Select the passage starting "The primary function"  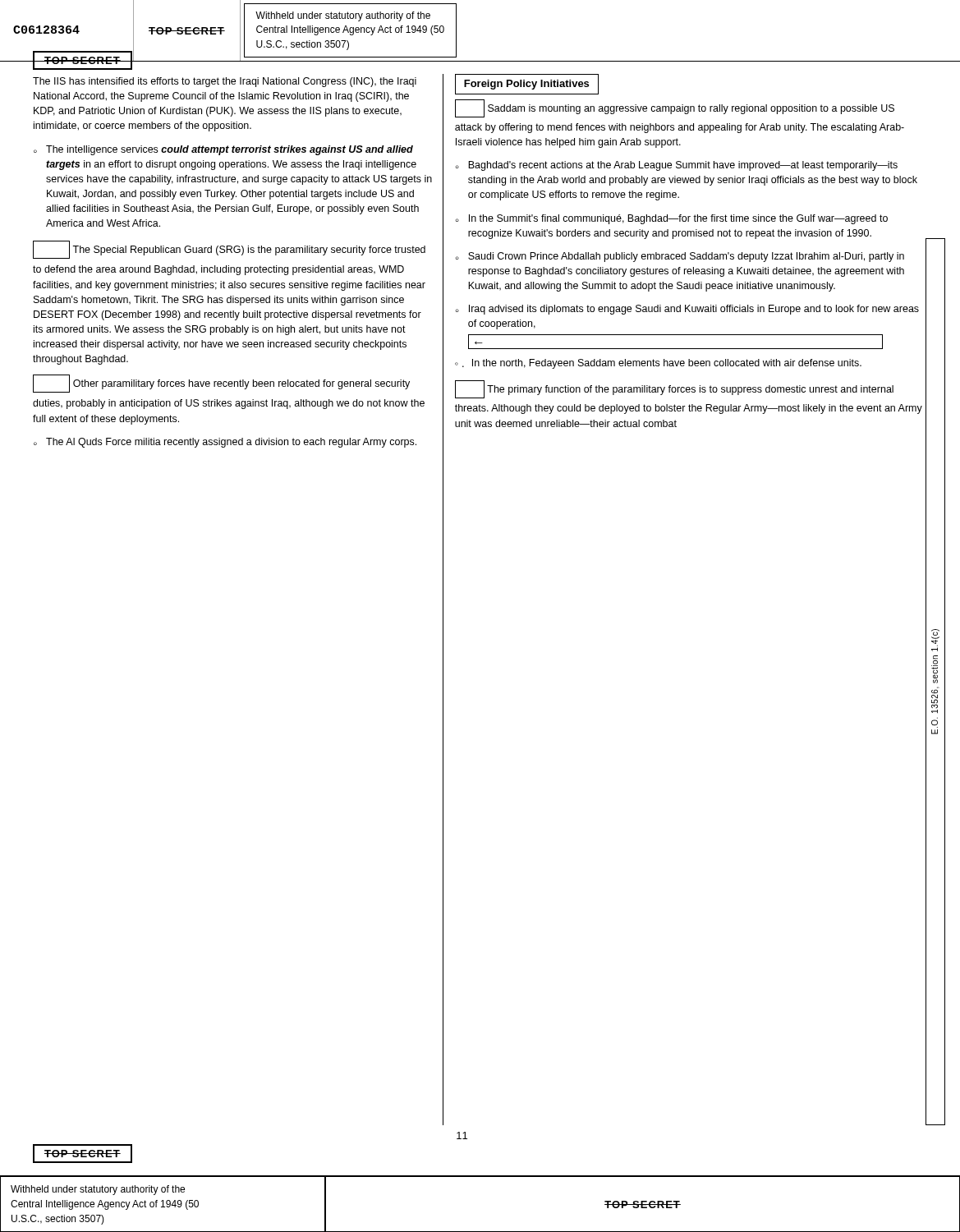pos(688,405)
